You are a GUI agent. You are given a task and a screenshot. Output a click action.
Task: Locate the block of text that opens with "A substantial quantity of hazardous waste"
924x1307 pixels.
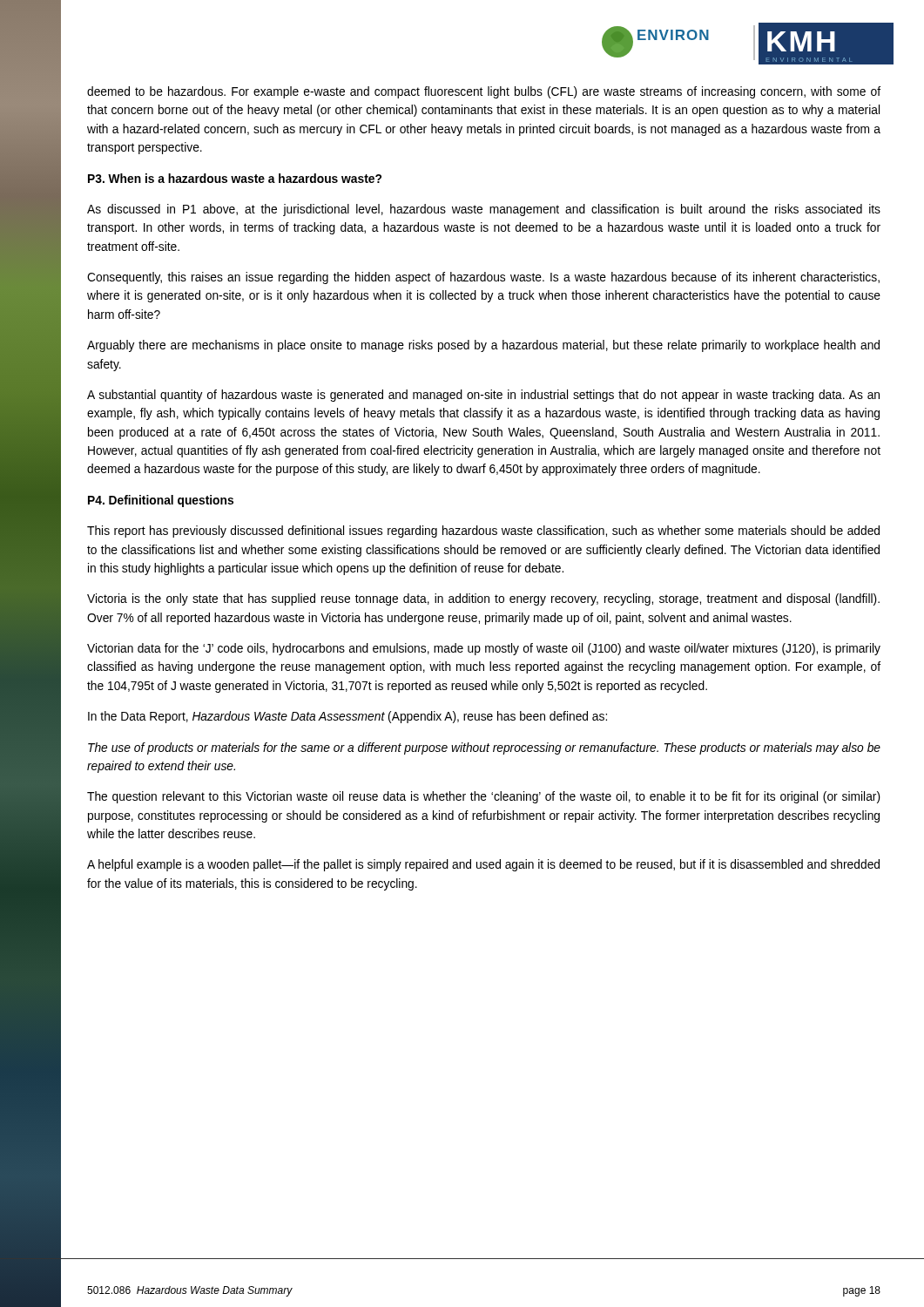pyautogui.click(x=484, y=432)
